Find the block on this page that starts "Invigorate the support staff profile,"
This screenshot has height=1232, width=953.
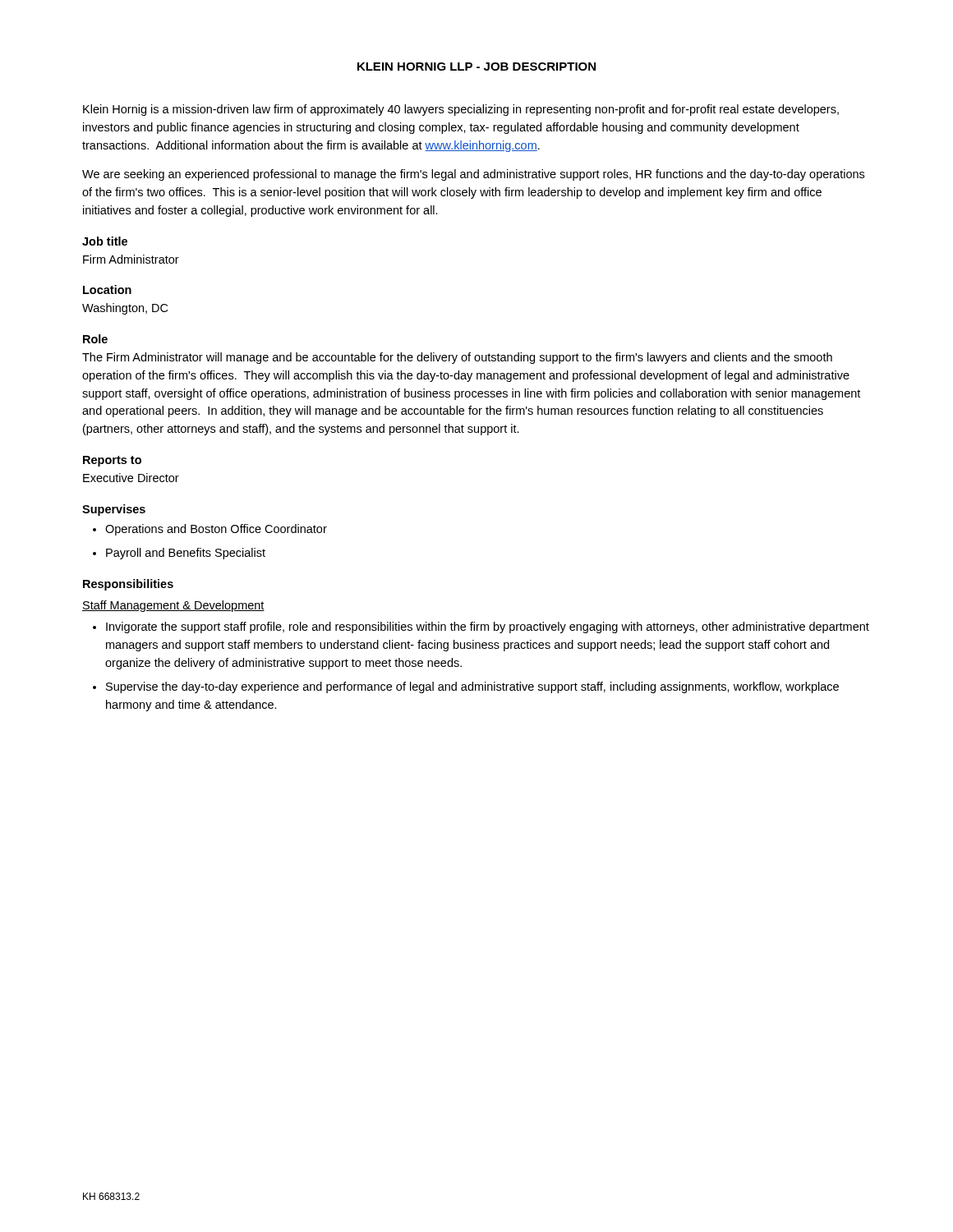click(487, 645)
